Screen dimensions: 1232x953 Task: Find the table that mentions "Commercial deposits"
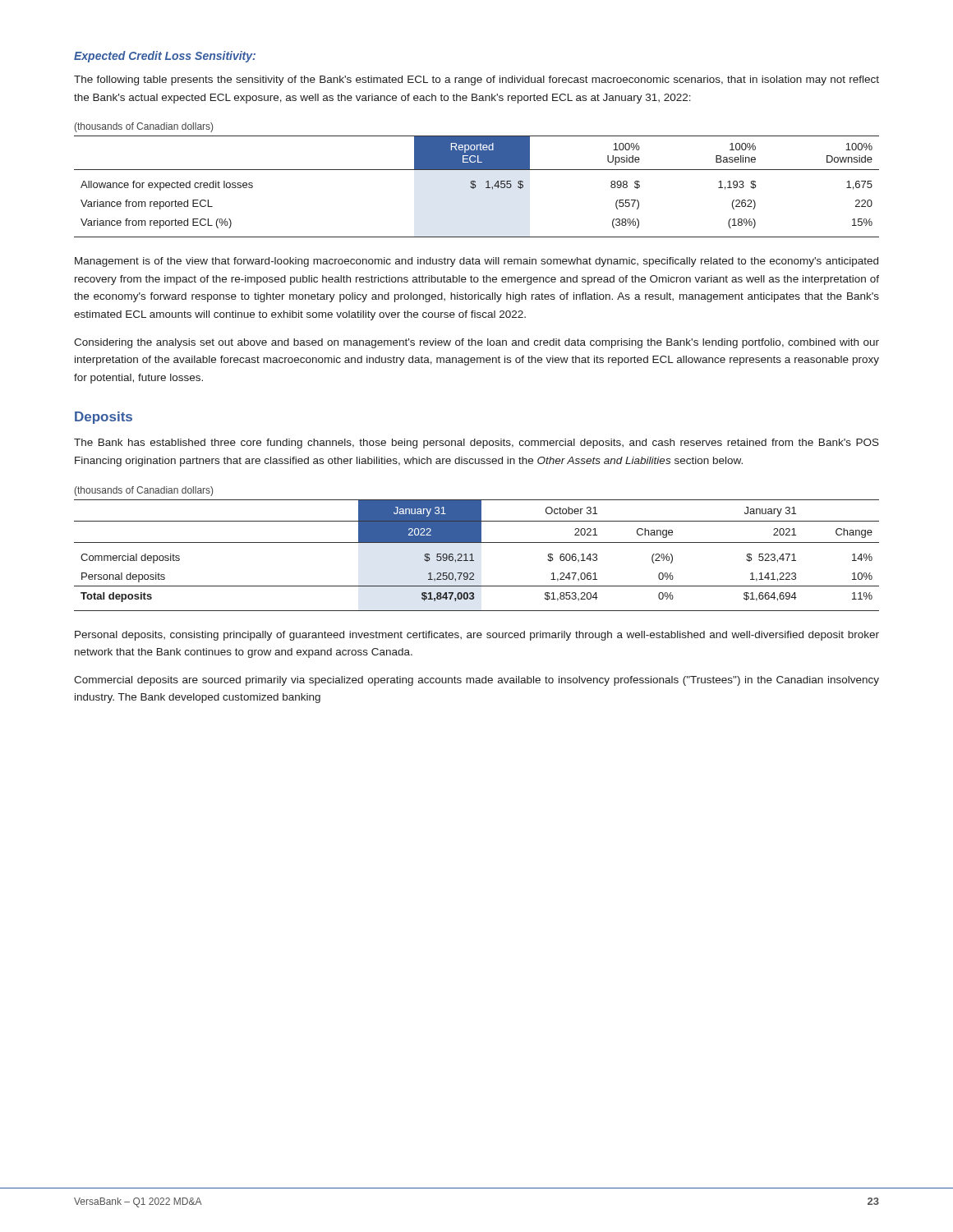476,555
